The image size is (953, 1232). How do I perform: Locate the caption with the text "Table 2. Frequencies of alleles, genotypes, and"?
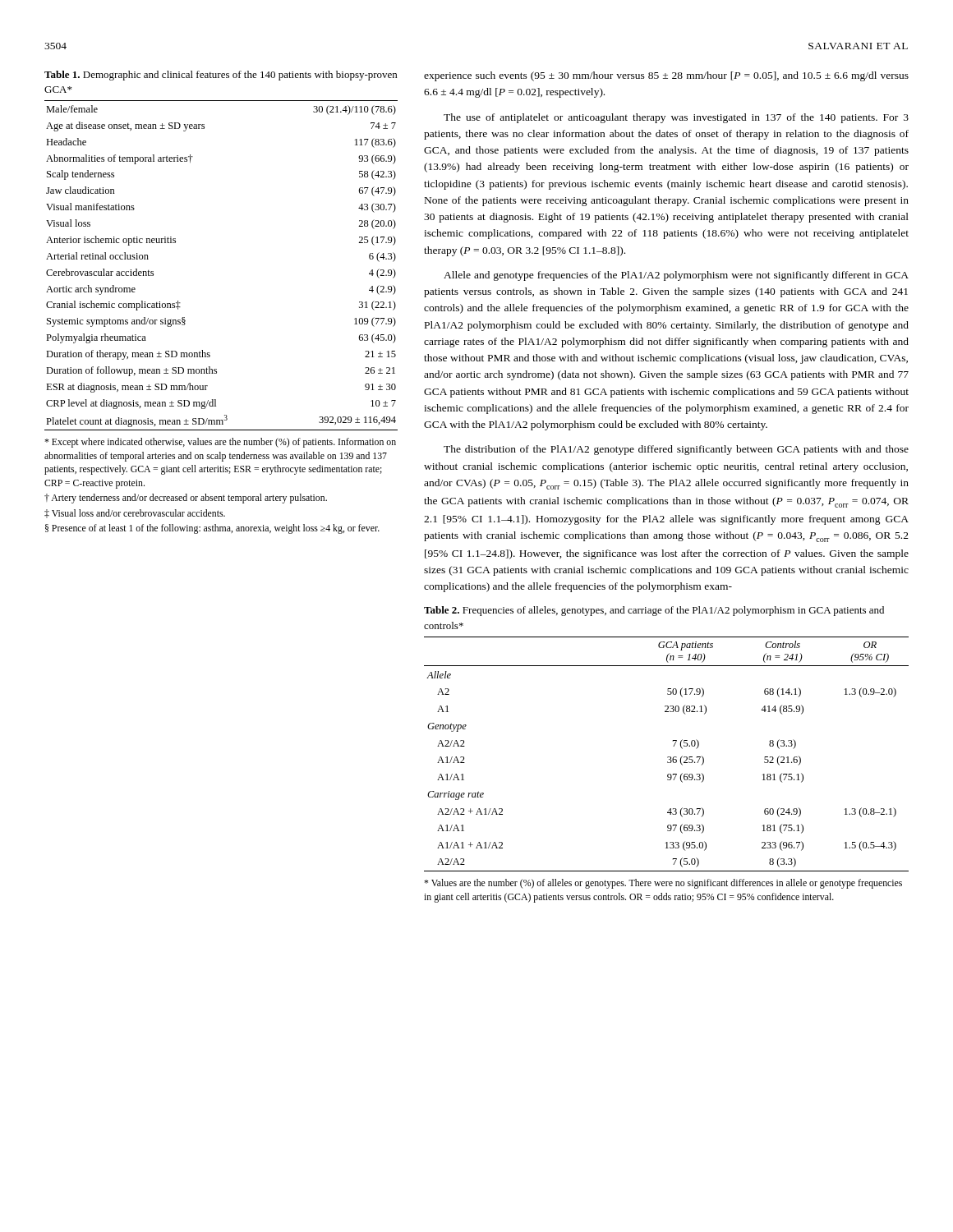(x=654, y=618)
